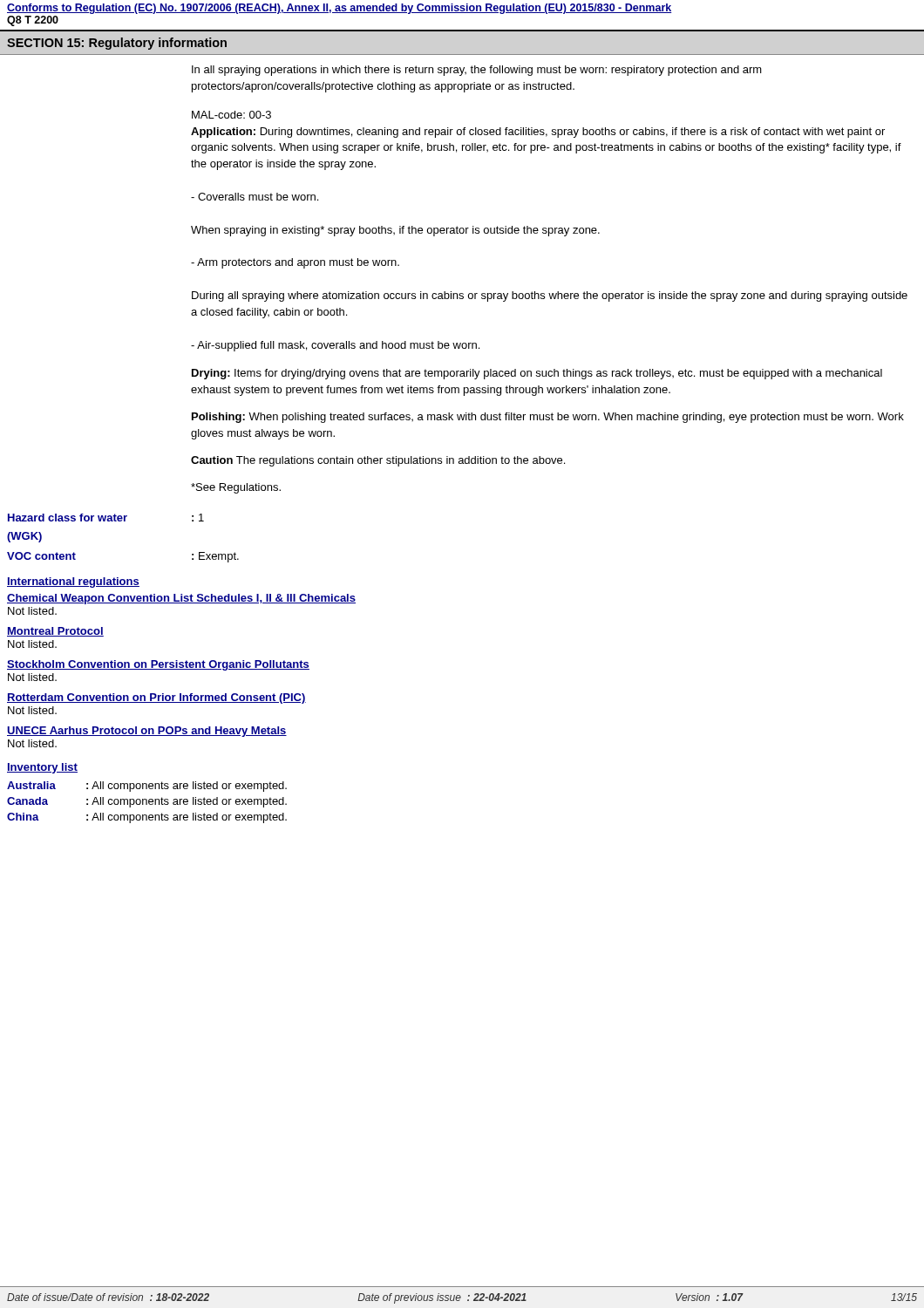Point to the passage starting "Inventory list"

[x=42, y=767]
